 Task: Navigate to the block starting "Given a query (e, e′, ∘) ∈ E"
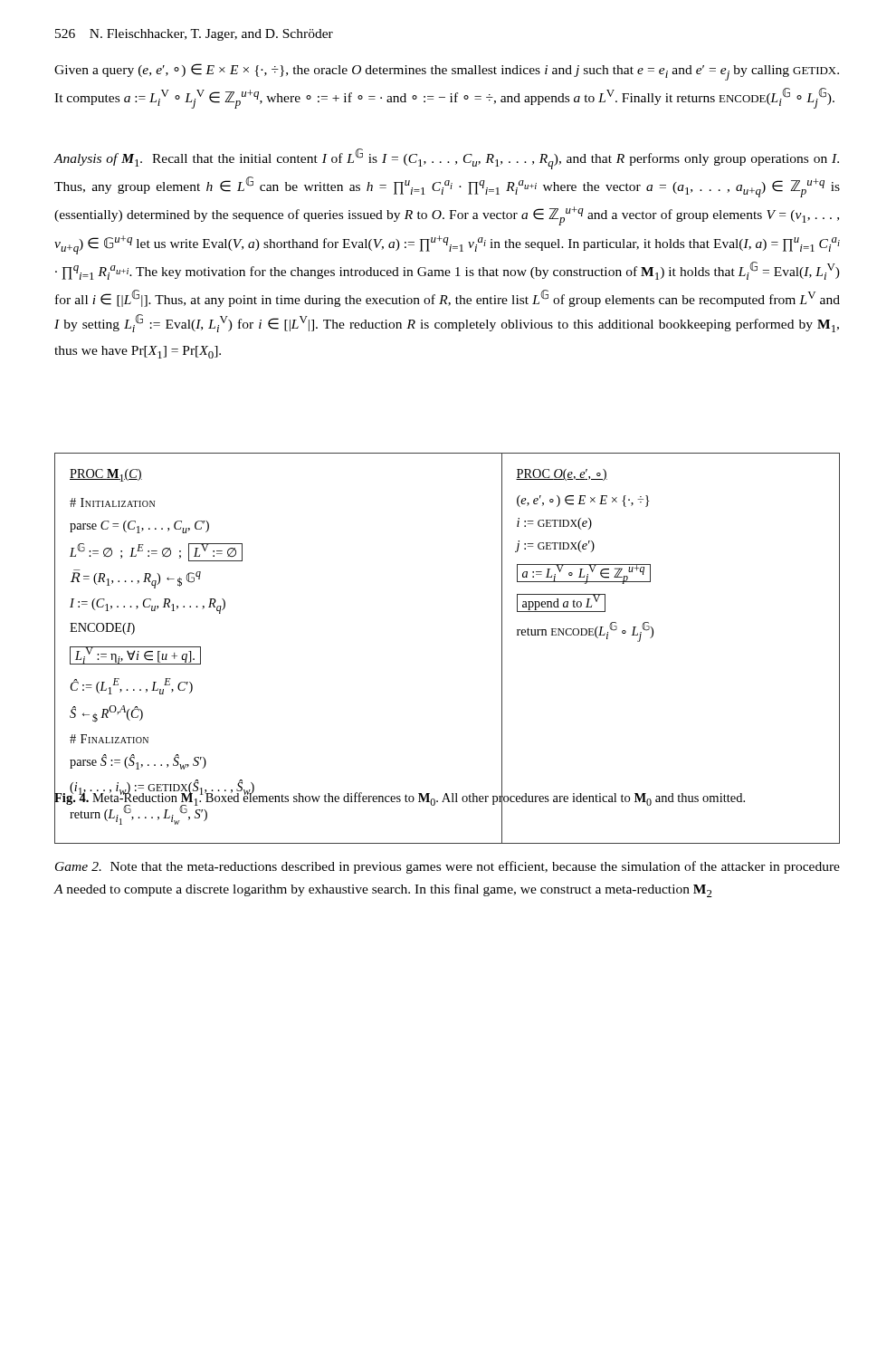[447, 85]
